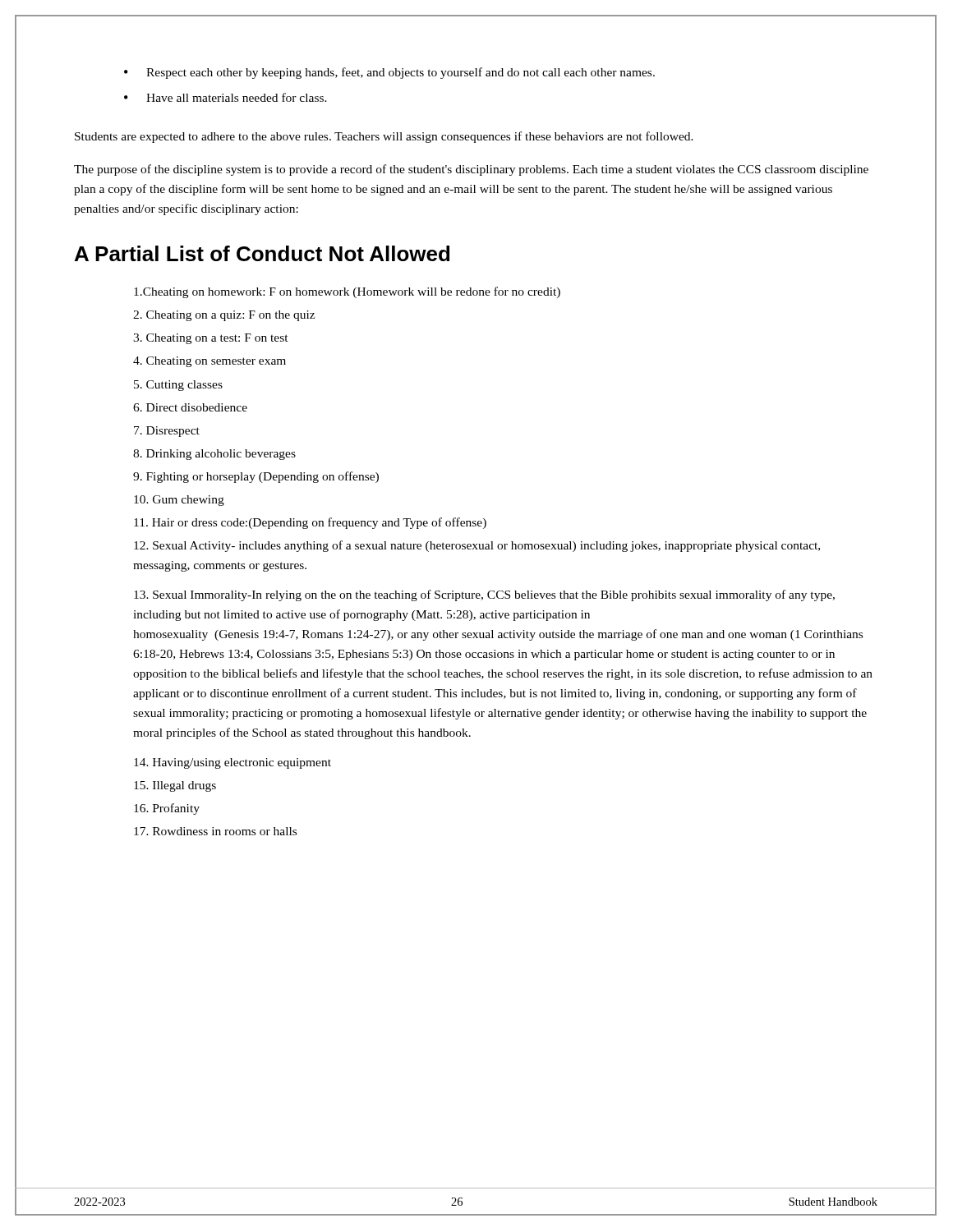Viewport: 953px width, 1232px height.
Task: Click on the passage starting "12. Sexual Activity-"
Action: (x=477, y=555)
